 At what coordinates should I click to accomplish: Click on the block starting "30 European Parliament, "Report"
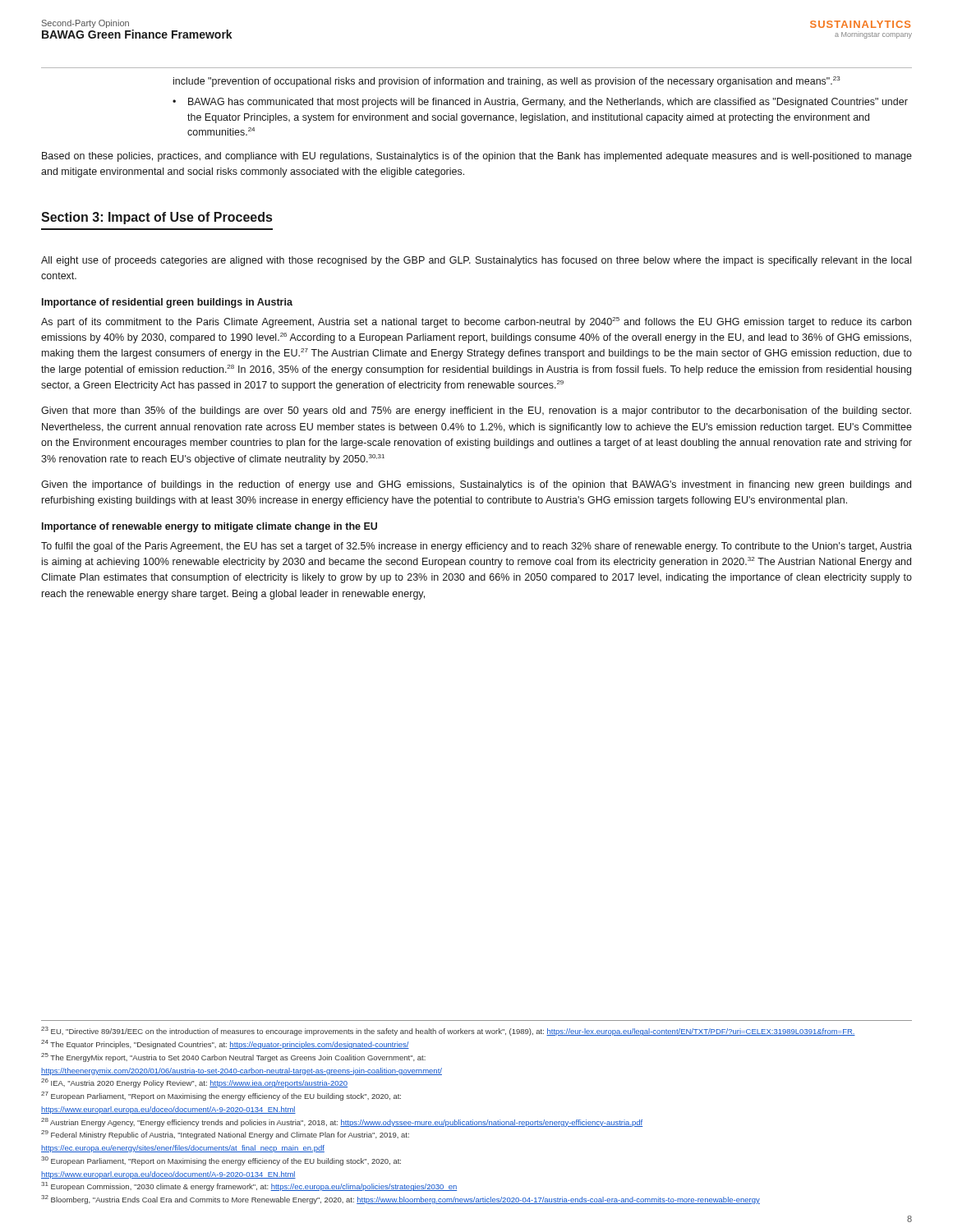(221, 1161)
